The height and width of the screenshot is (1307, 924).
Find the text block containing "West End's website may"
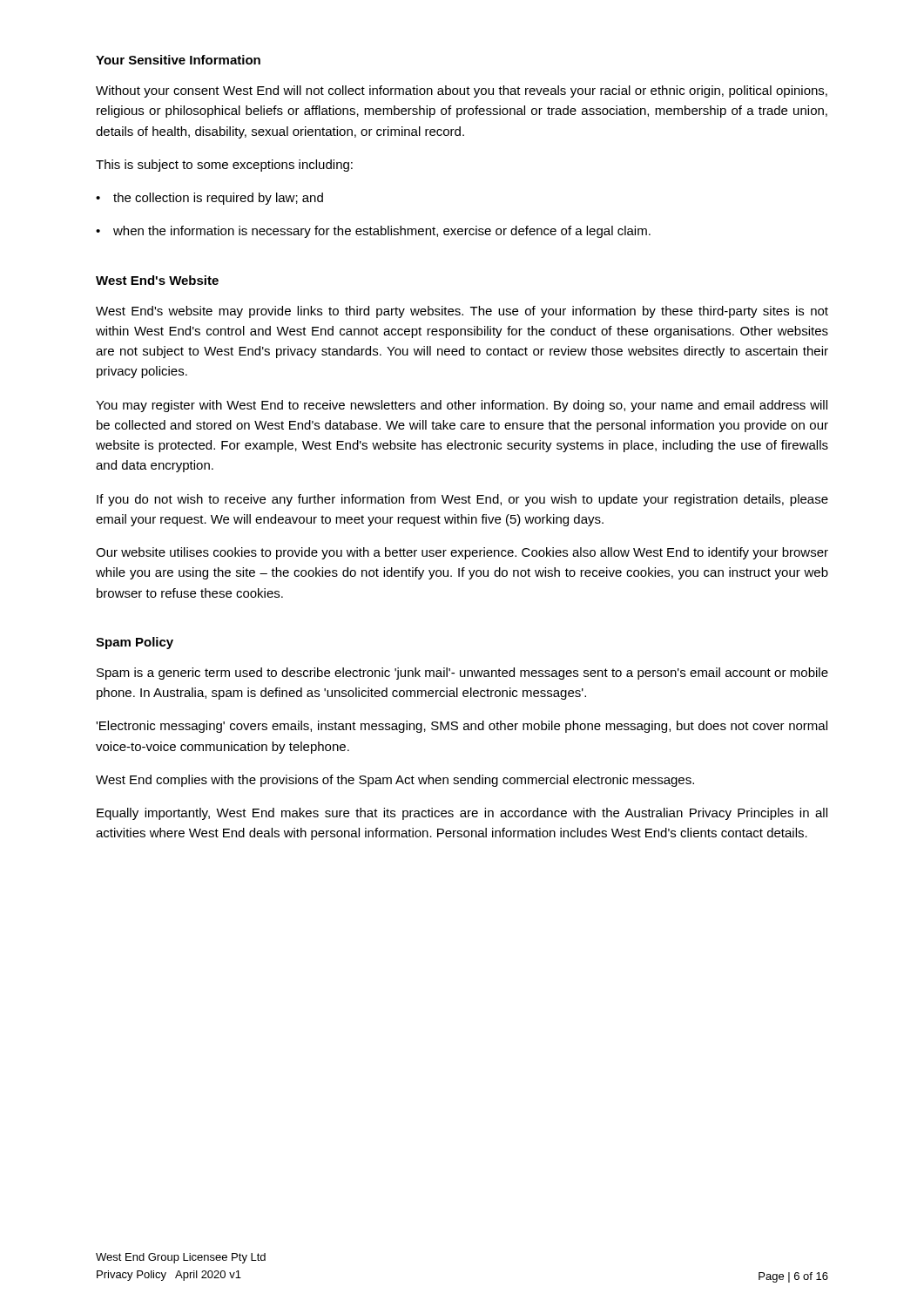[x=462, y=341]
